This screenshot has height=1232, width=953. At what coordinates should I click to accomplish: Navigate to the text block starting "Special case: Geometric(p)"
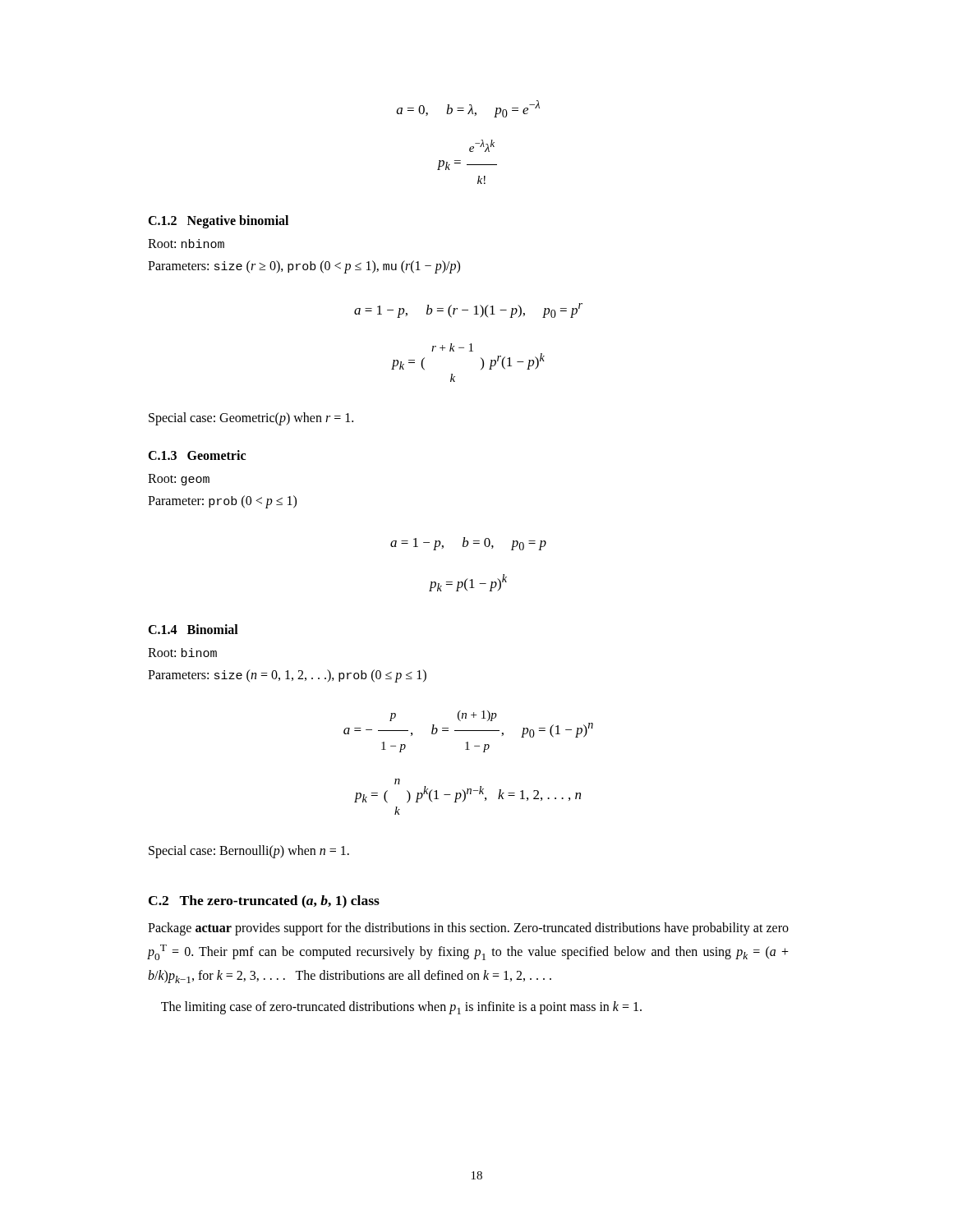coord(251,418)
